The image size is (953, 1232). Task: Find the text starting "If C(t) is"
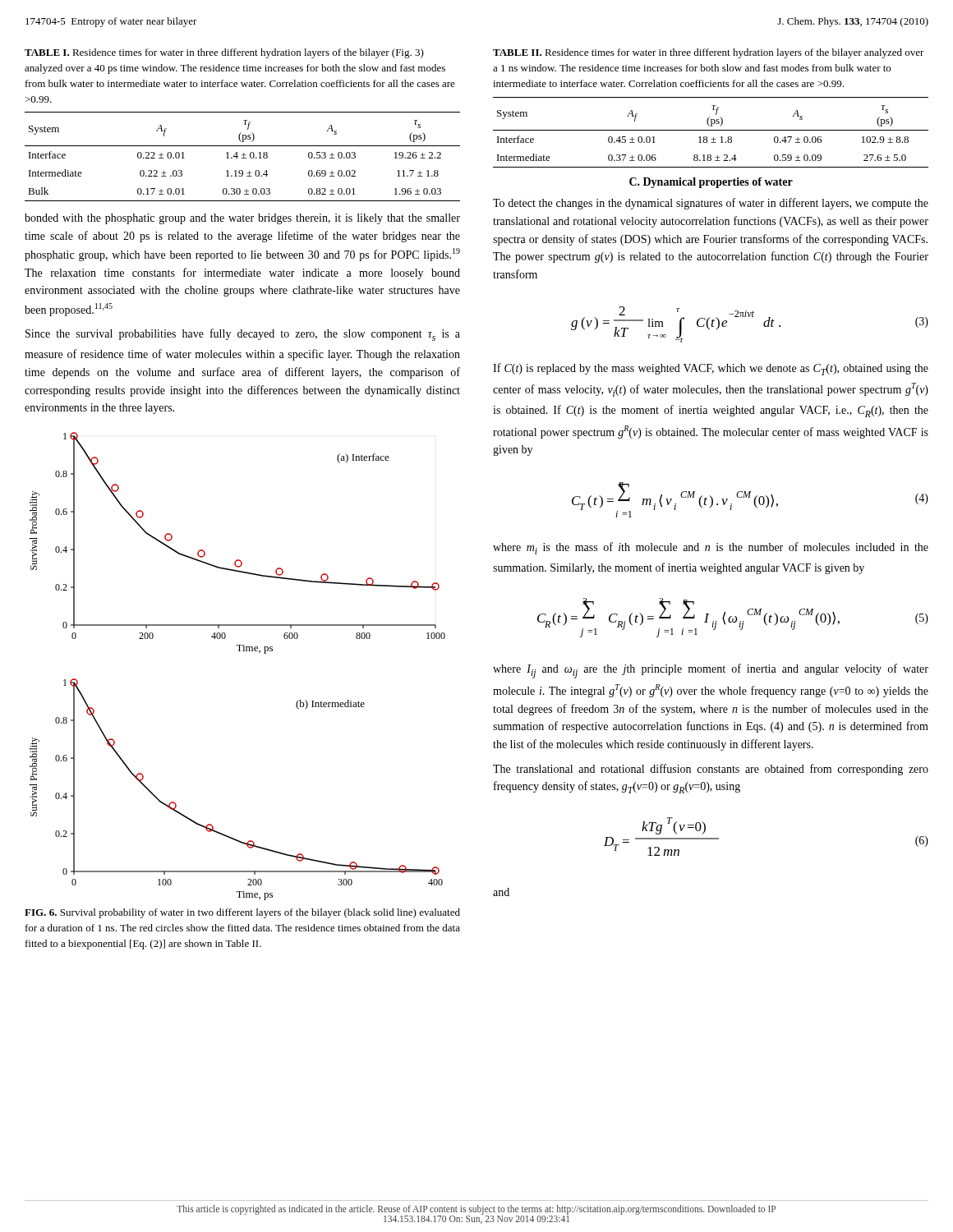[711, 409]
